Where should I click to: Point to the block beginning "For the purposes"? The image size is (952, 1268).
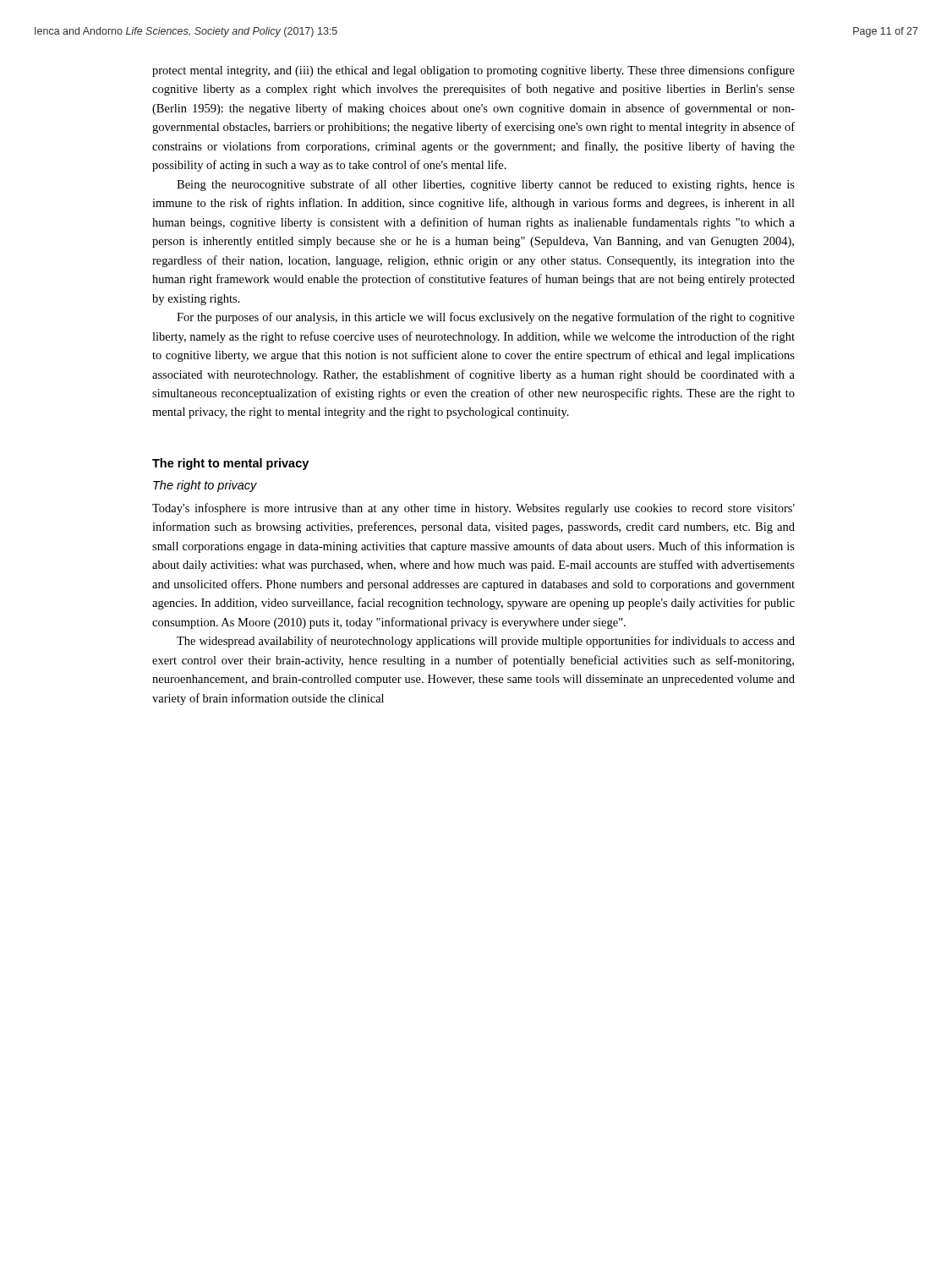[473, 365]
